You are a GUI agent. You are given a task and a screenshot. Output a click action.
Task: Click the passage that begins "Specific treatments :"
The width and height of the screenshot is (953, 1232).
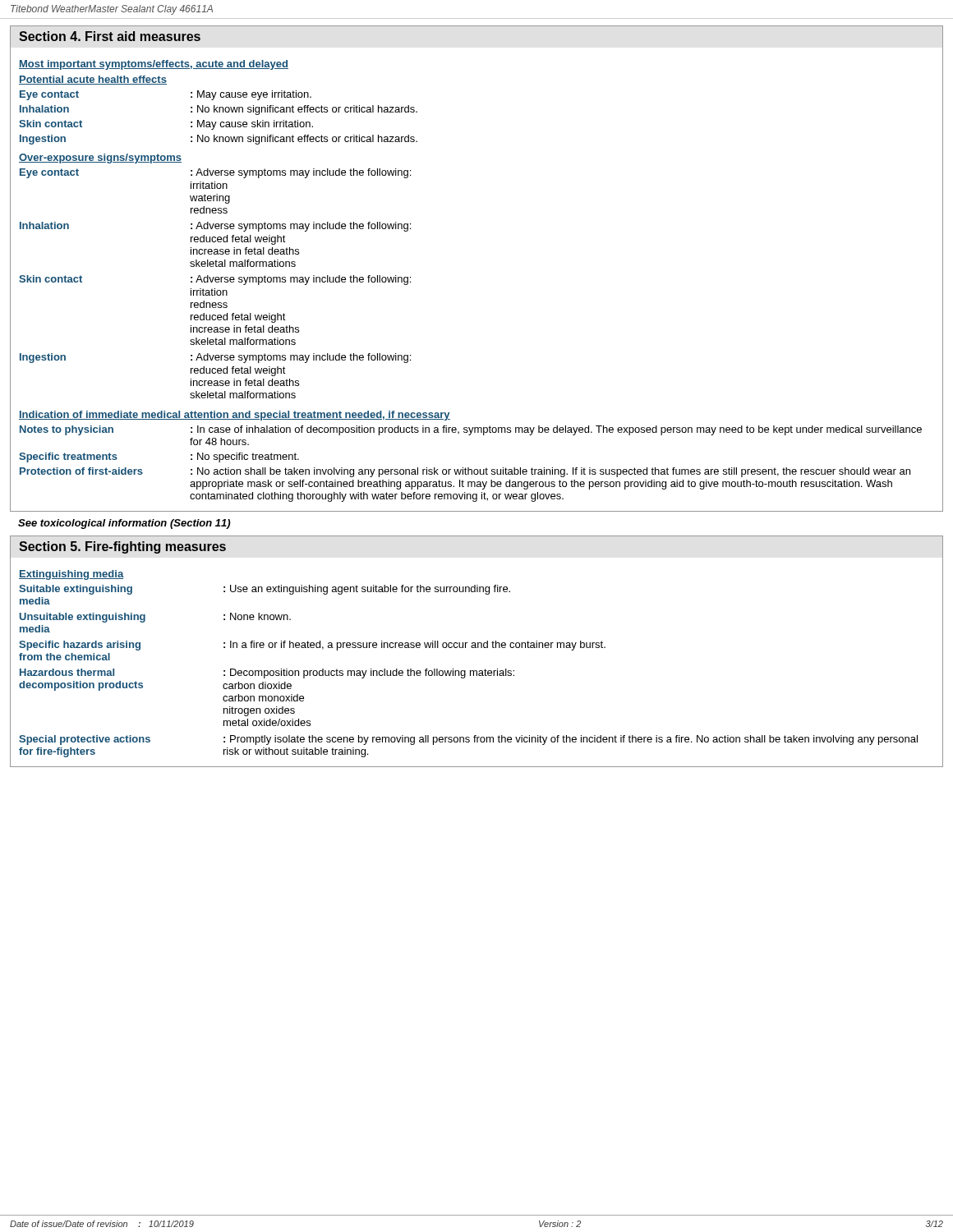[78, 457]
